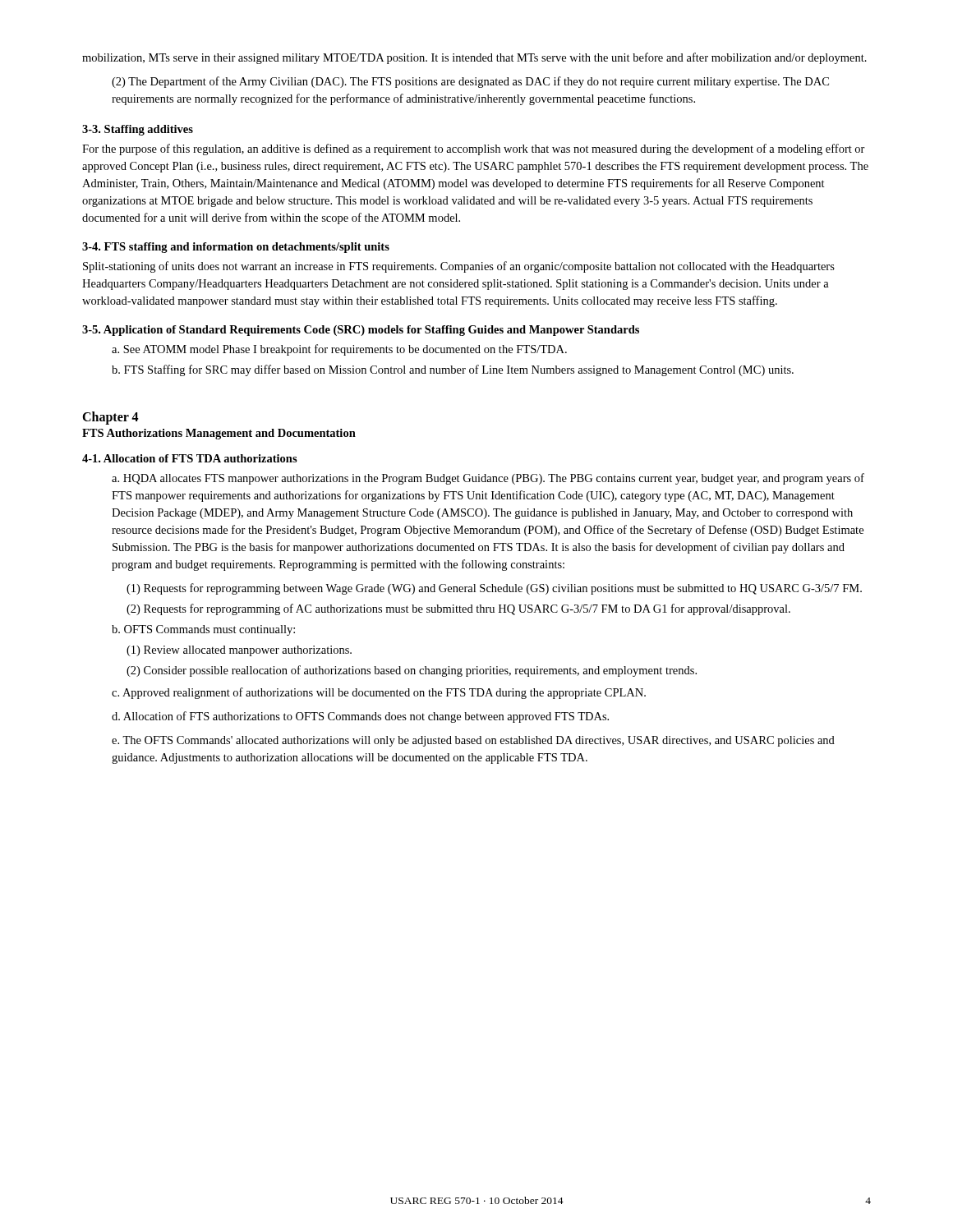Find the block on this page that starts "Split-stationing of units"
Screen dimensions: 1232x953
tap(476, 284)
